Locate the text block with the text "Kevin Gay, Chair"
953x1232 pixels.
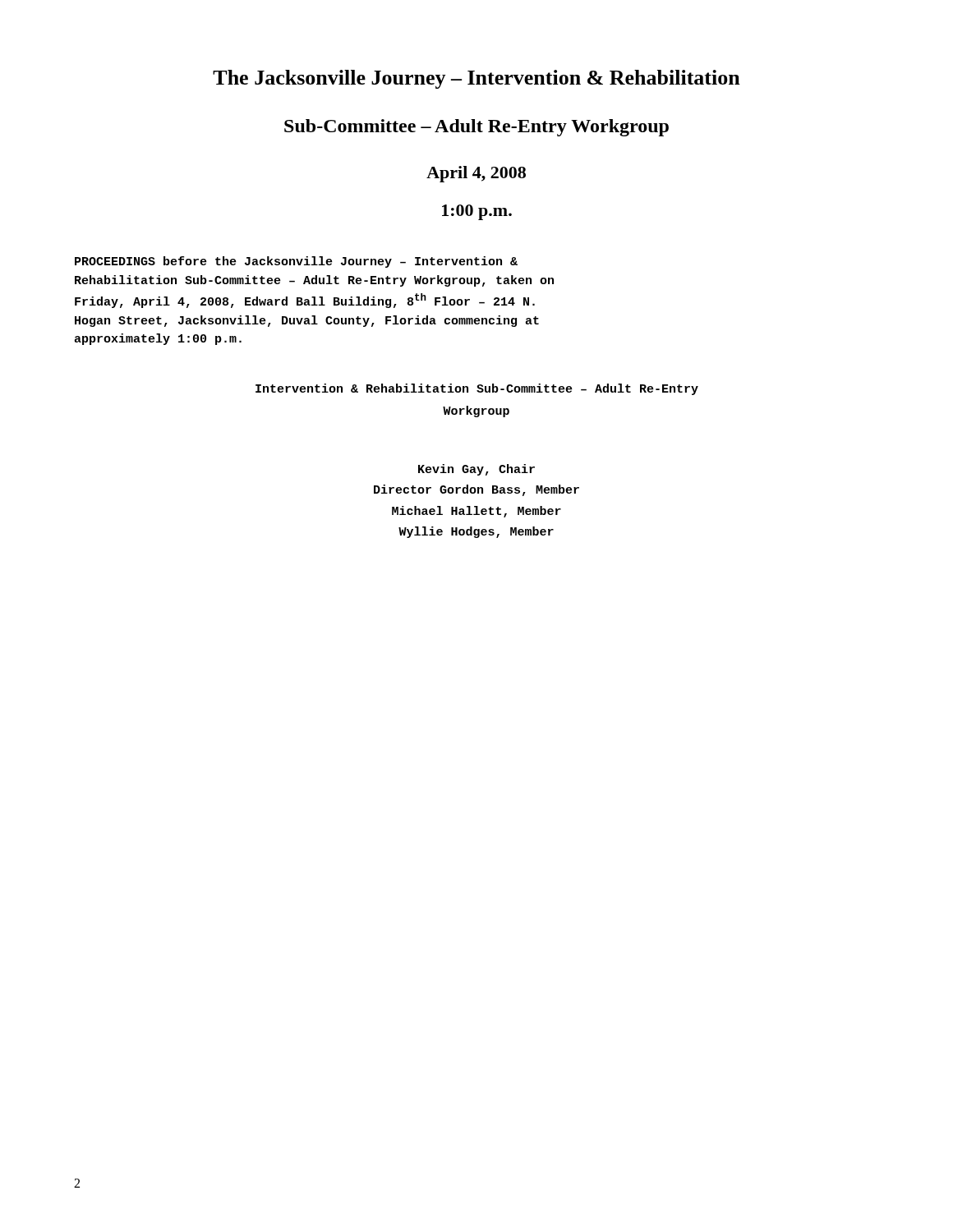476,501
